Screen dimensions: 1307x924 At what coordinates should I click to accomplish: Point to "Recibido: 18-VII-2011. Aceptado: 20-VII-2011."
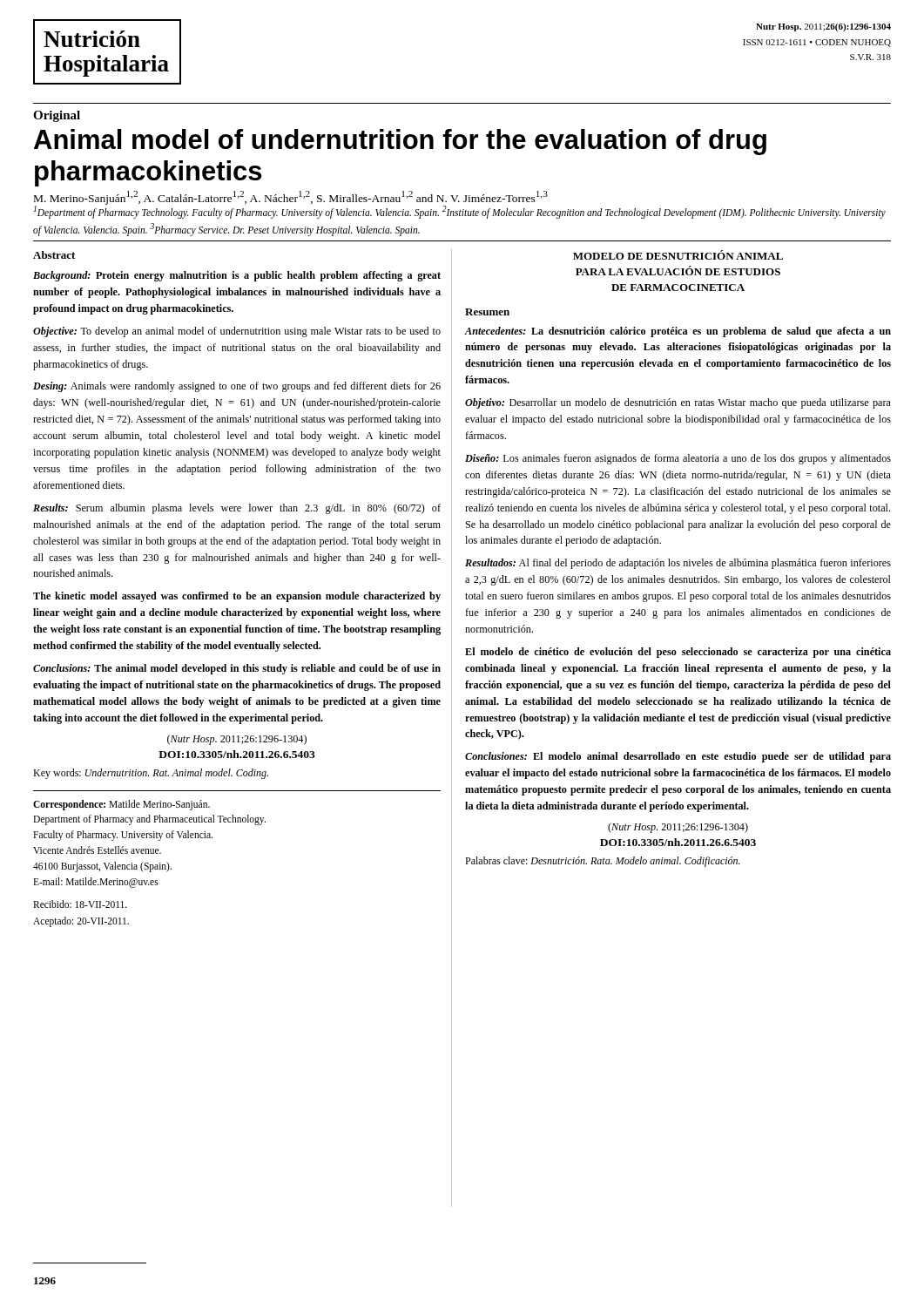tap(81, 913)
